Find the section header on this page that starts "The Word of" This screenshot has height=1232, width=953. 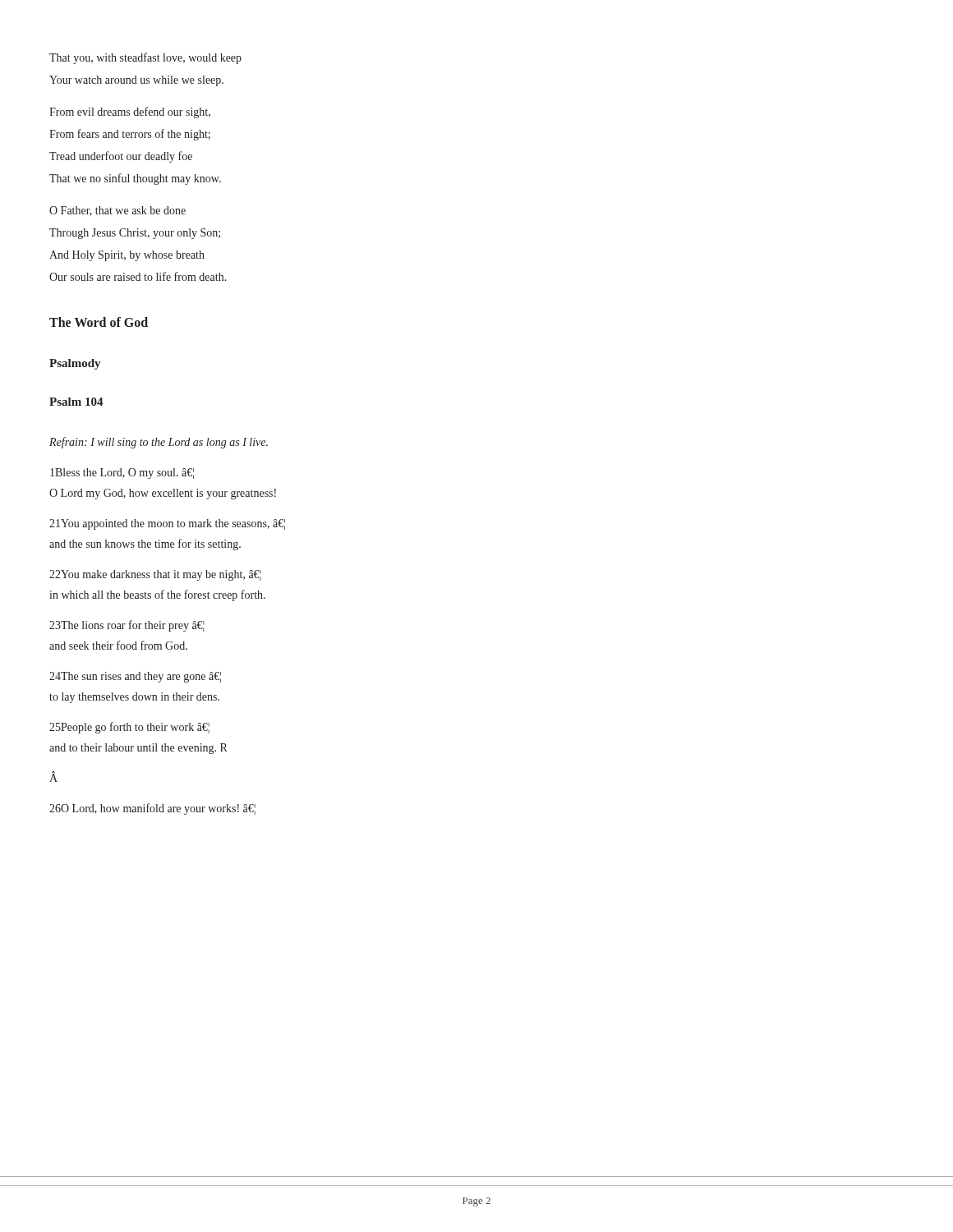pyautogui.click(x=99, y=322)
